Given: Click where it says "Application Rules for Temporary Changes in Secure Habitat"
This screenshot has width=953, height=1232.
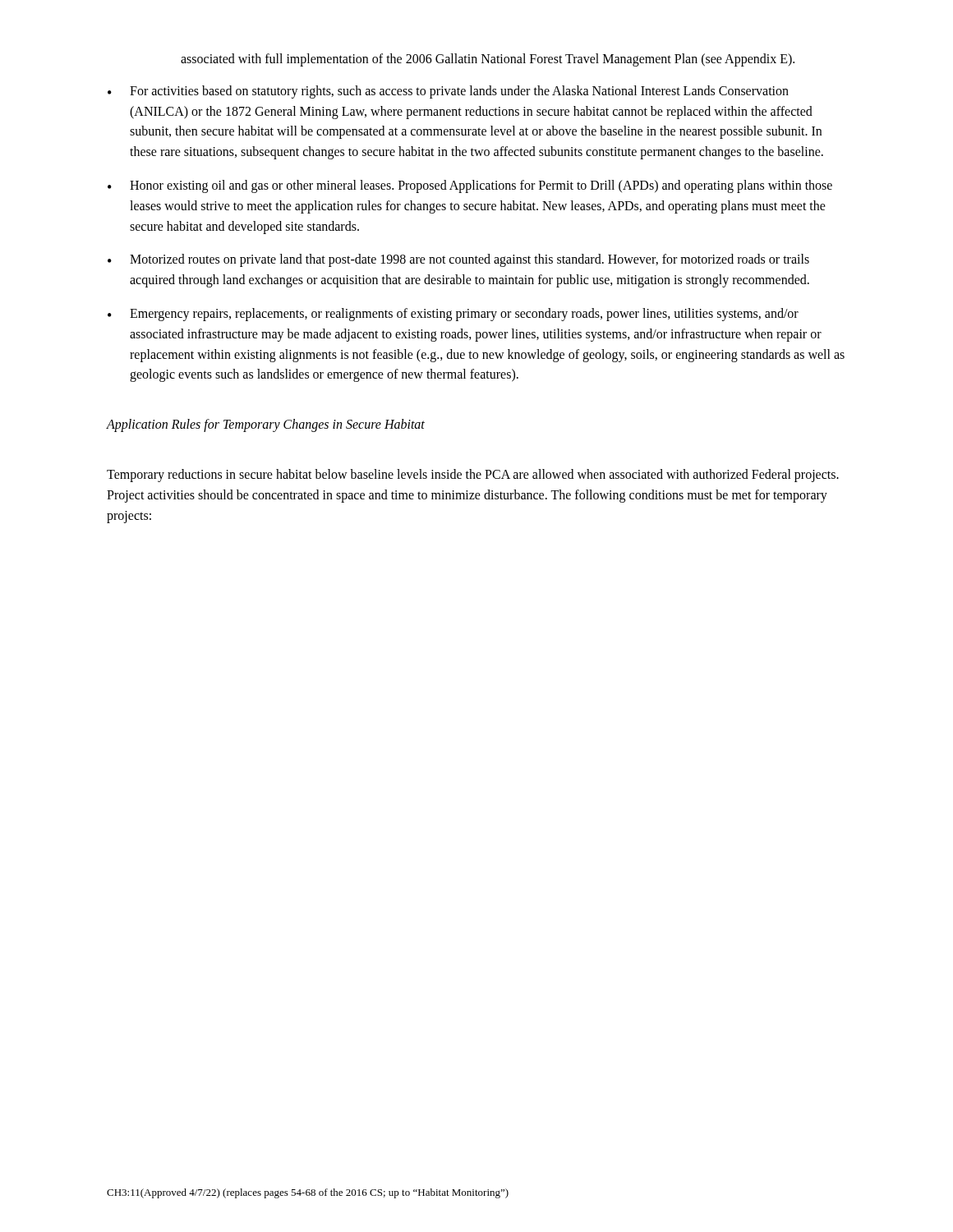Looking at the screenshot, I should [x=266, y=424].
